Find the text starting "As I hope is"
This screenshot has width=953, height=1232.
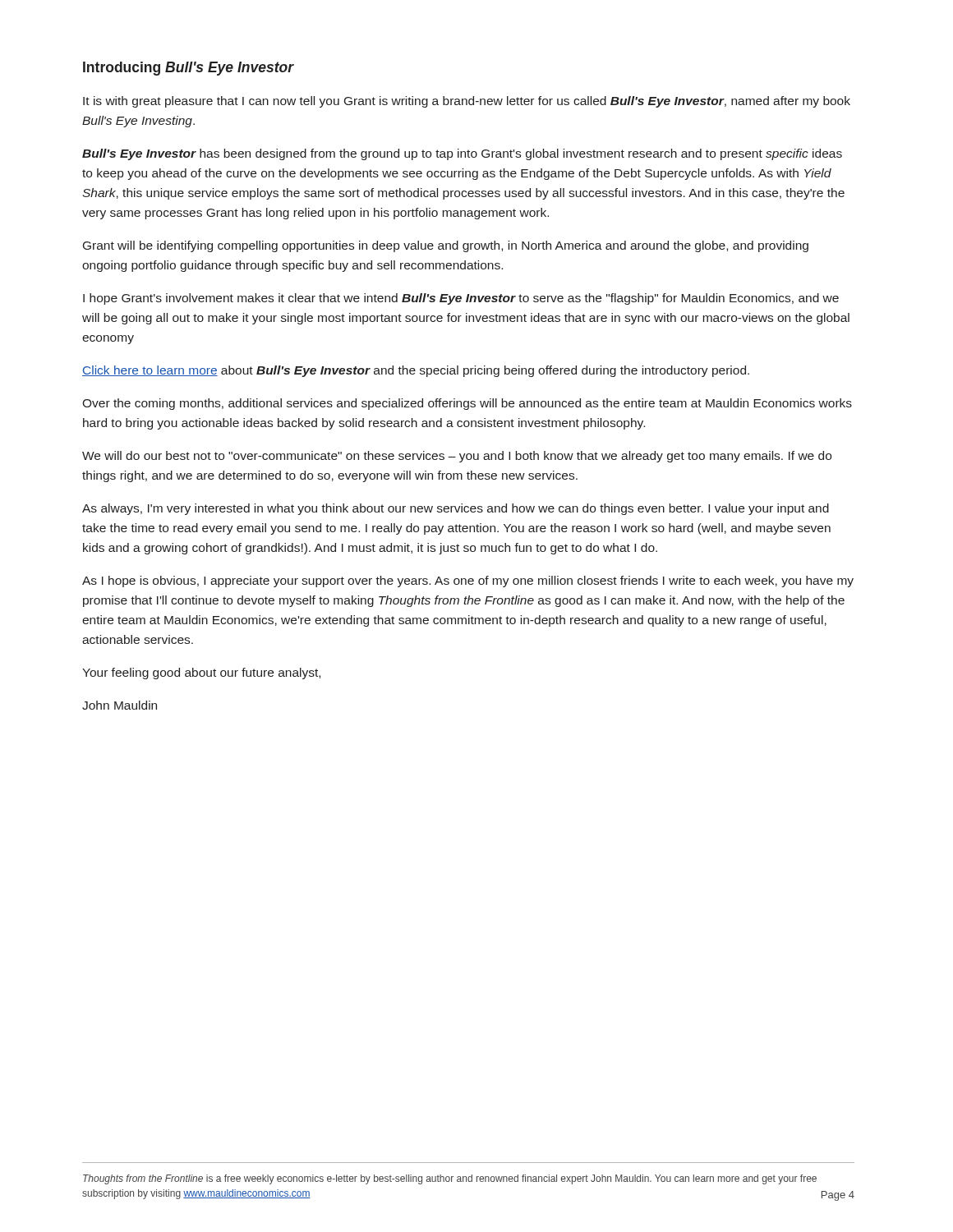[468, 611]
